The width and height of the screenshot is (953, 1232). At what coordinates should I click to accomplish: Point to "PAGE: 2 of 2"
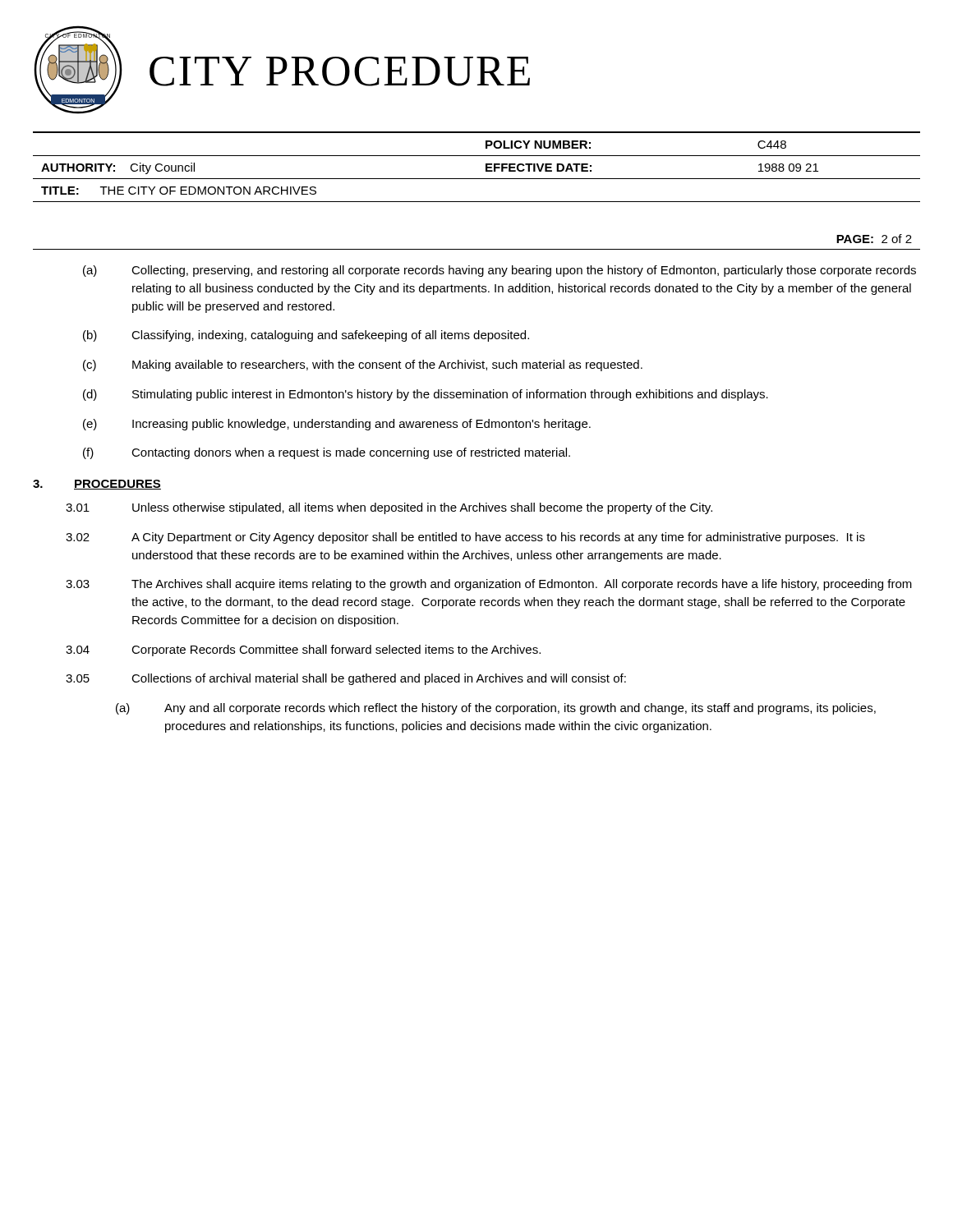[874, 239]
